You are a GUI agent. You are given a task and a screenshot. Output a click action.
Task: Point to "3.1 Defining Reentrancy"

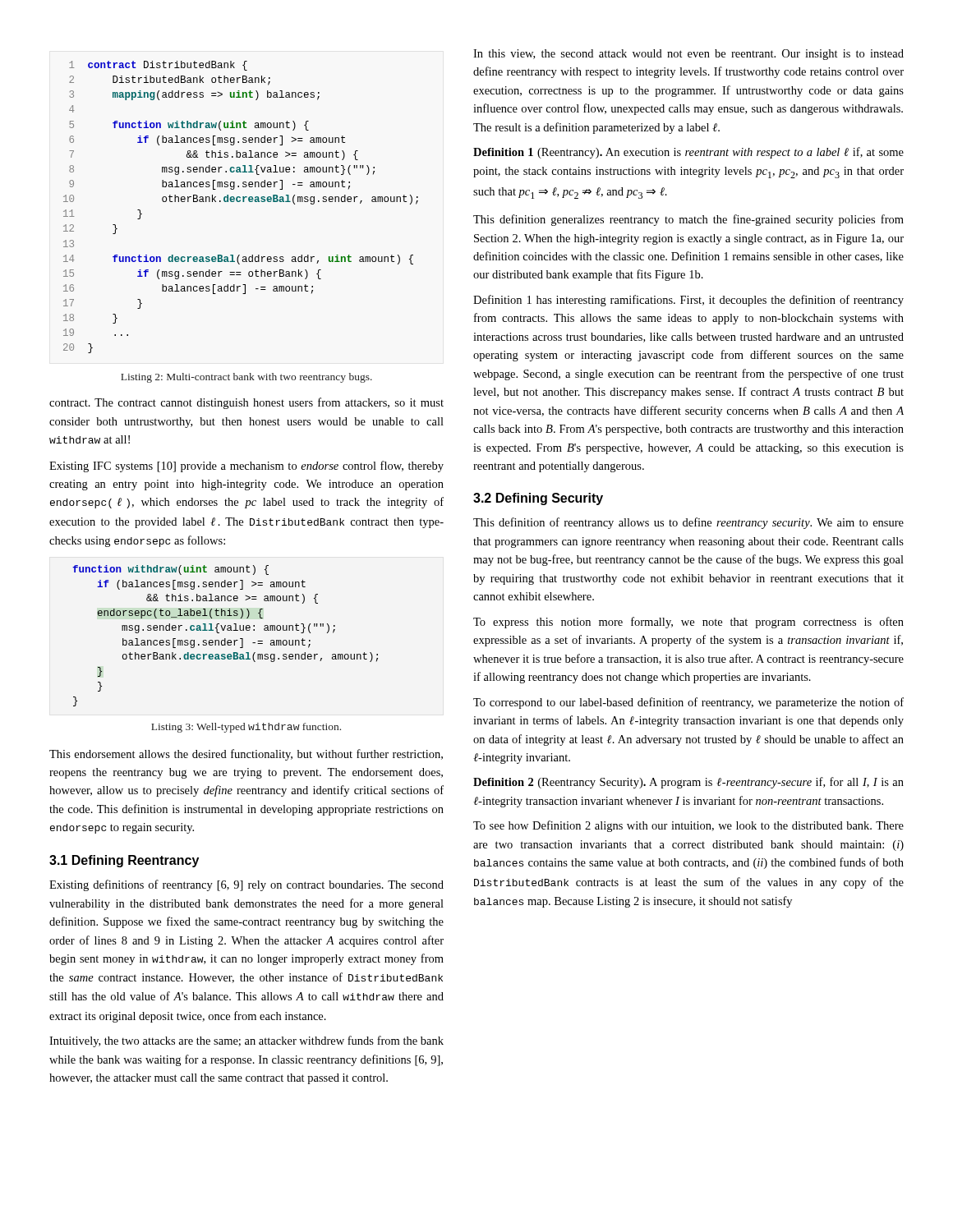pos(124,861)
